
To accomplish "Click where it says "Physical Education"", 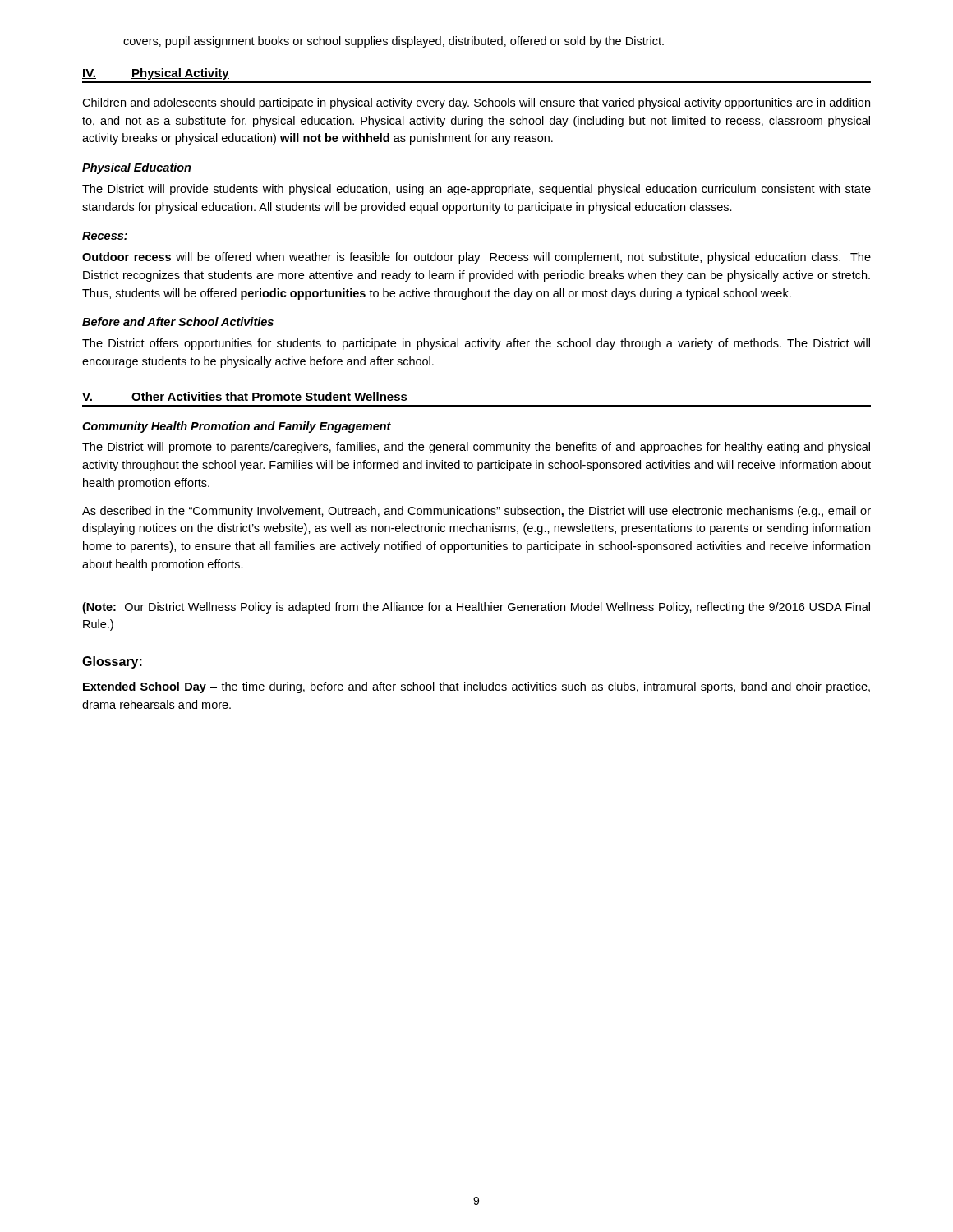I will 137,168.
